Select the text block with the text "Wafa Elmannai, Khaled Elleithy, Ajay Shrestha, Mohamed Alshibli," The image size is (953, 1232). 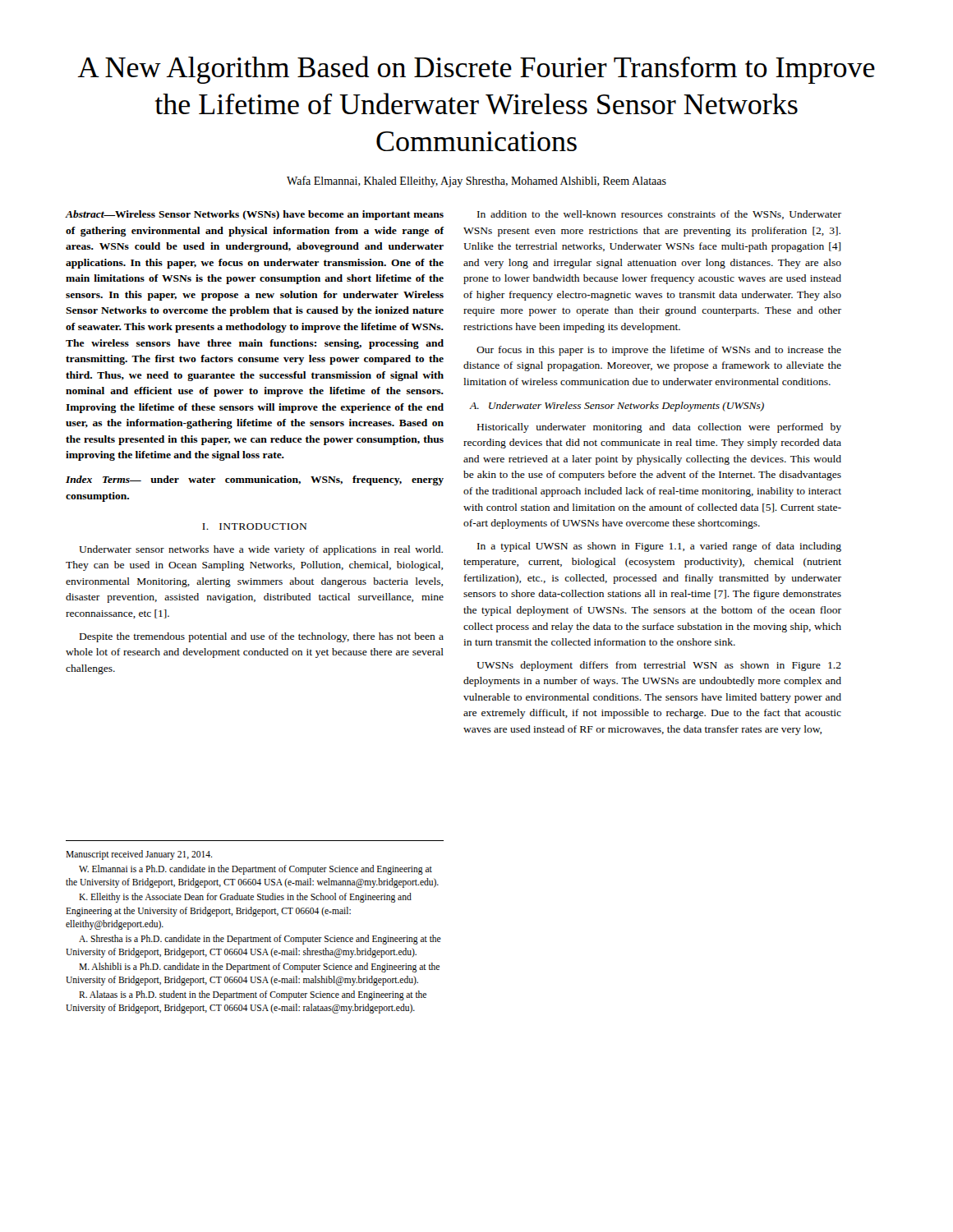(476, 181)
